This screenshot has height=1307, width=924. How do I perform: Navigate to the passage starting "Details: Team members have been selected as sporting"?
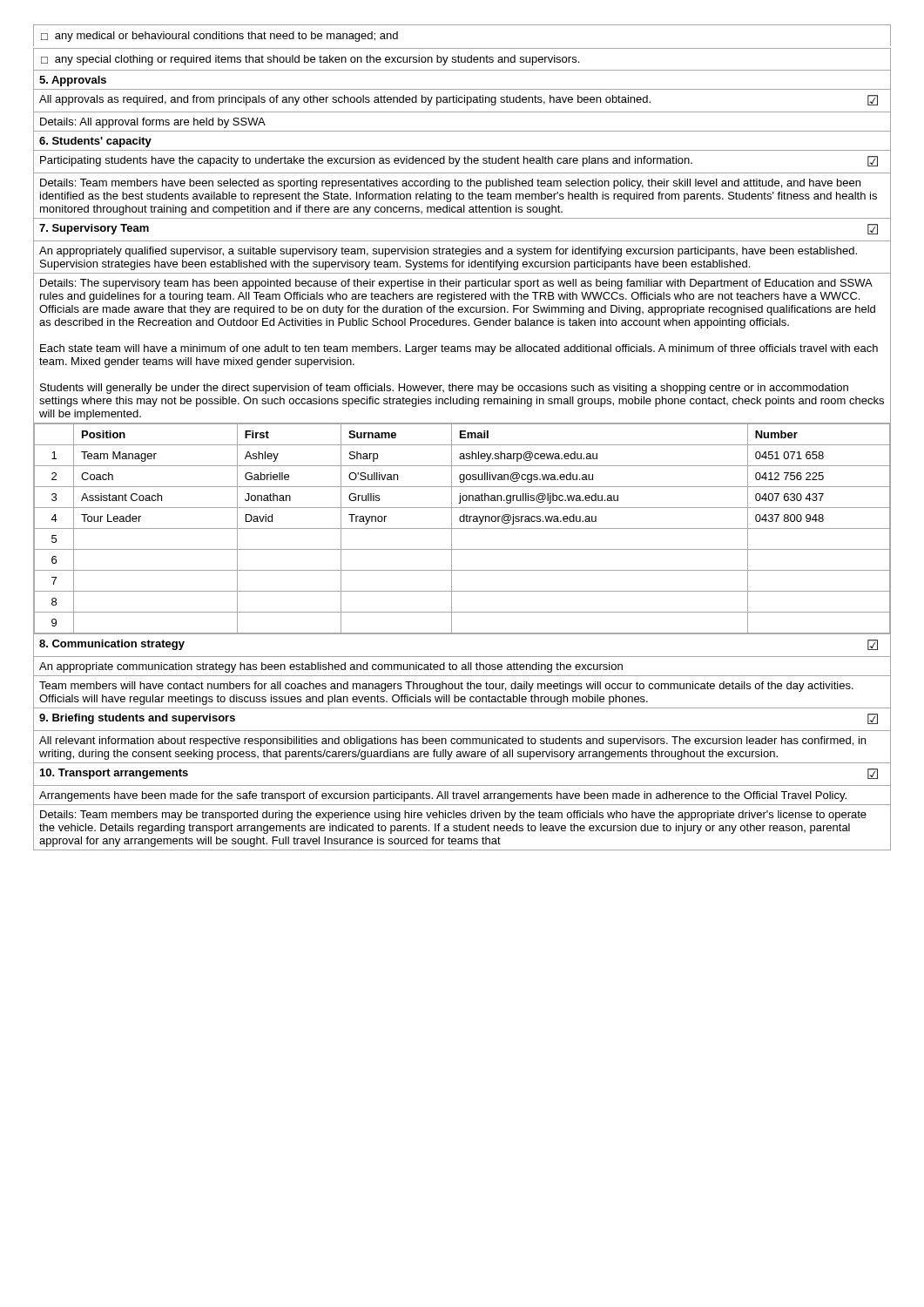[458, 196]
